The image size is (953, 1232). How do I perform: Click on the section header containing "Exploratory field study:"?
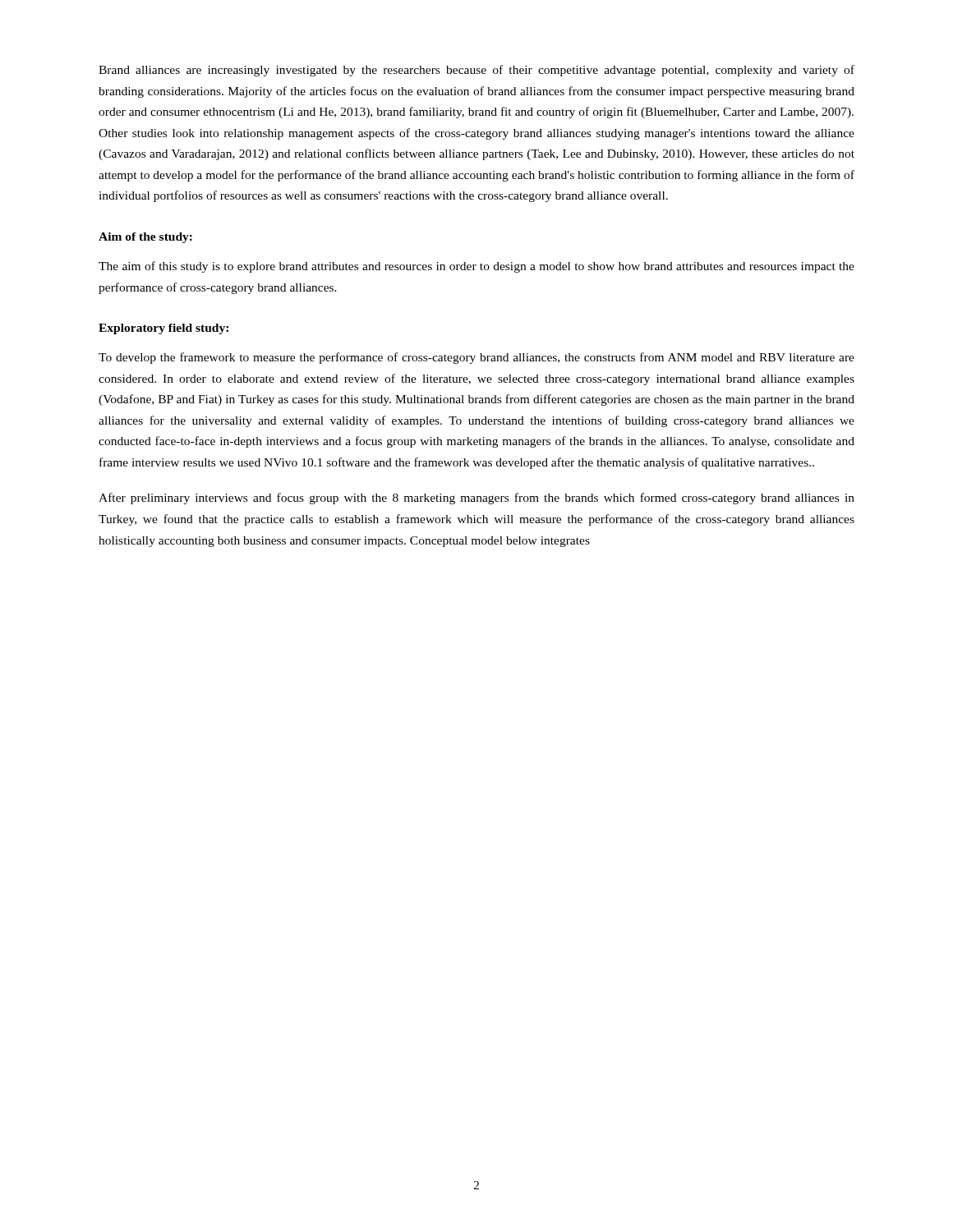click(164, 327)
